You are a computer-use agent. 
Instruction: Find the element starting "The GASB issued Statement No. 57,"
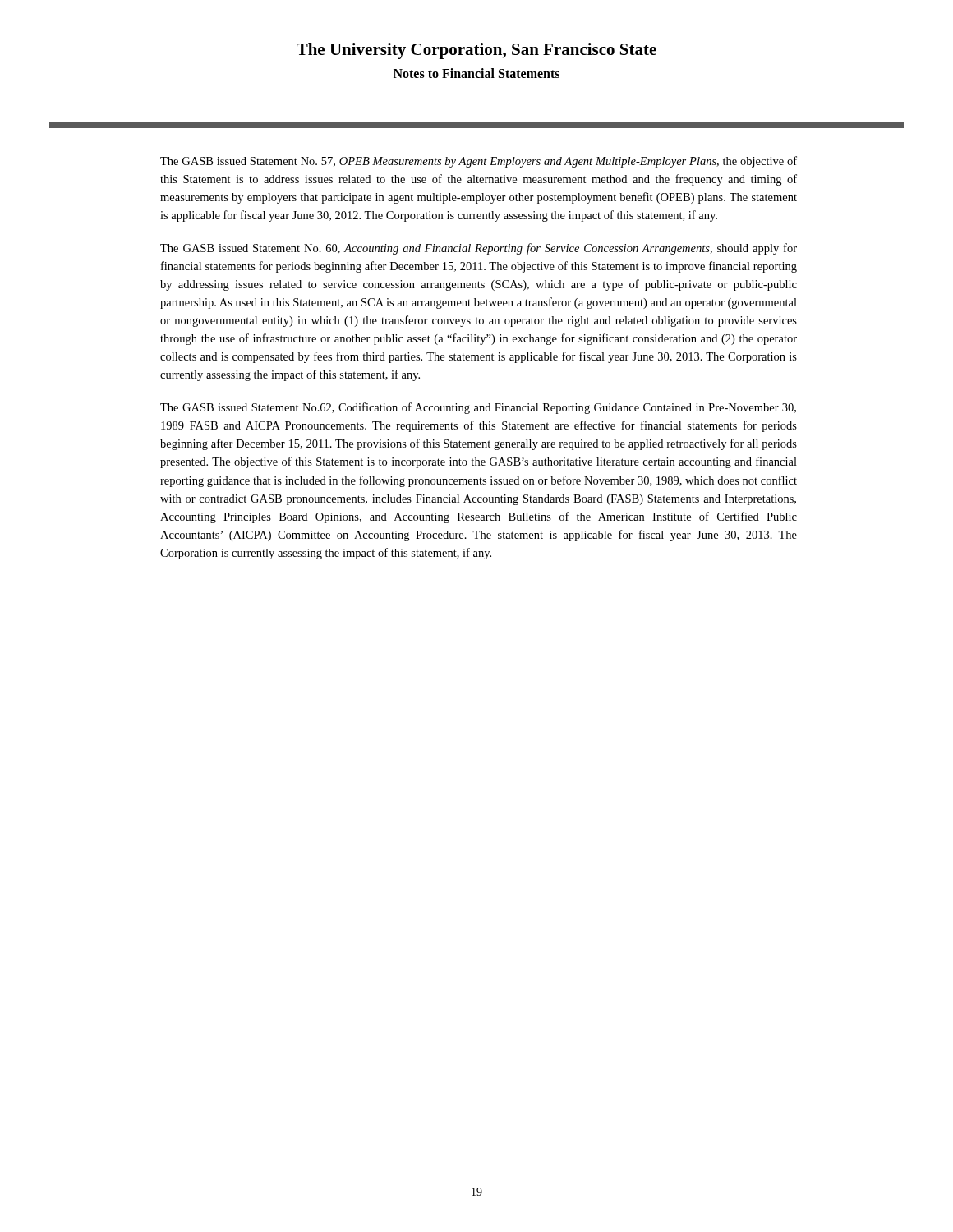tap(479, 188)
